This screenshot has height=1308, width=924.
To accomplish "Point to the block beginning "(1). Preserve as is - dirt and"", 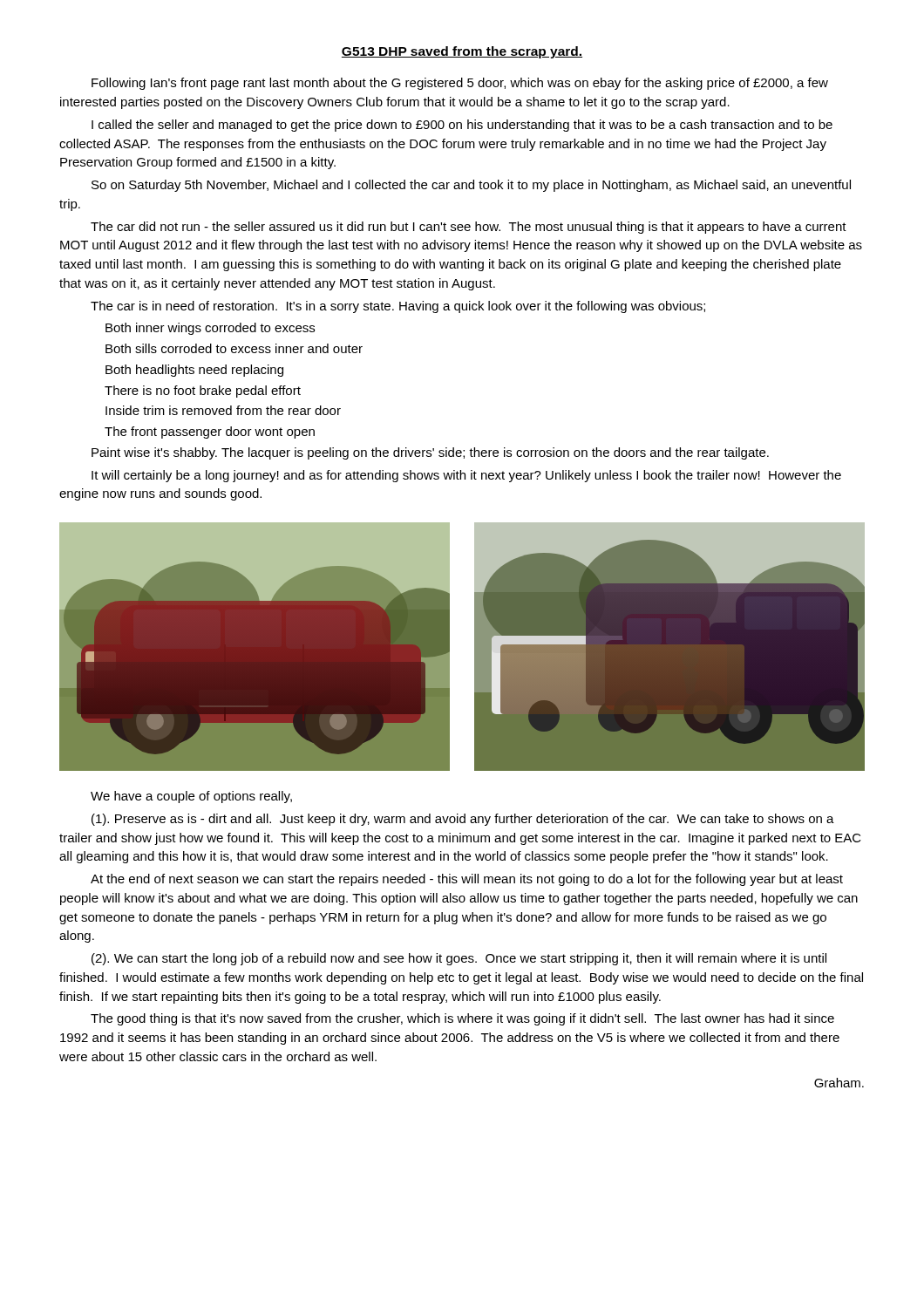I will (x=460, y=837).
